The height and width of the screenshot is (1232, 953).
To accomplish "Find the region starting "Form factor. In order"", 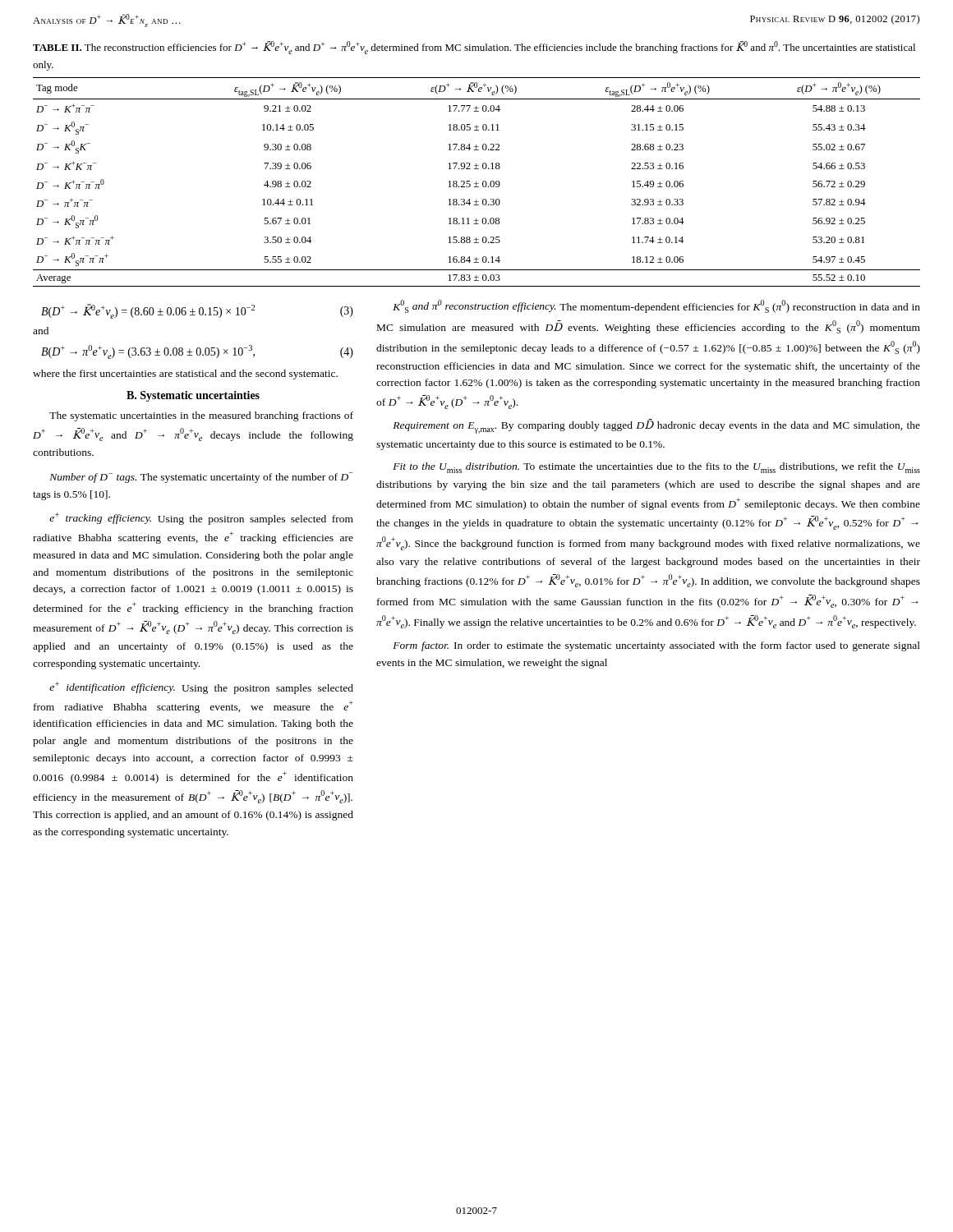I will [648, 654].
